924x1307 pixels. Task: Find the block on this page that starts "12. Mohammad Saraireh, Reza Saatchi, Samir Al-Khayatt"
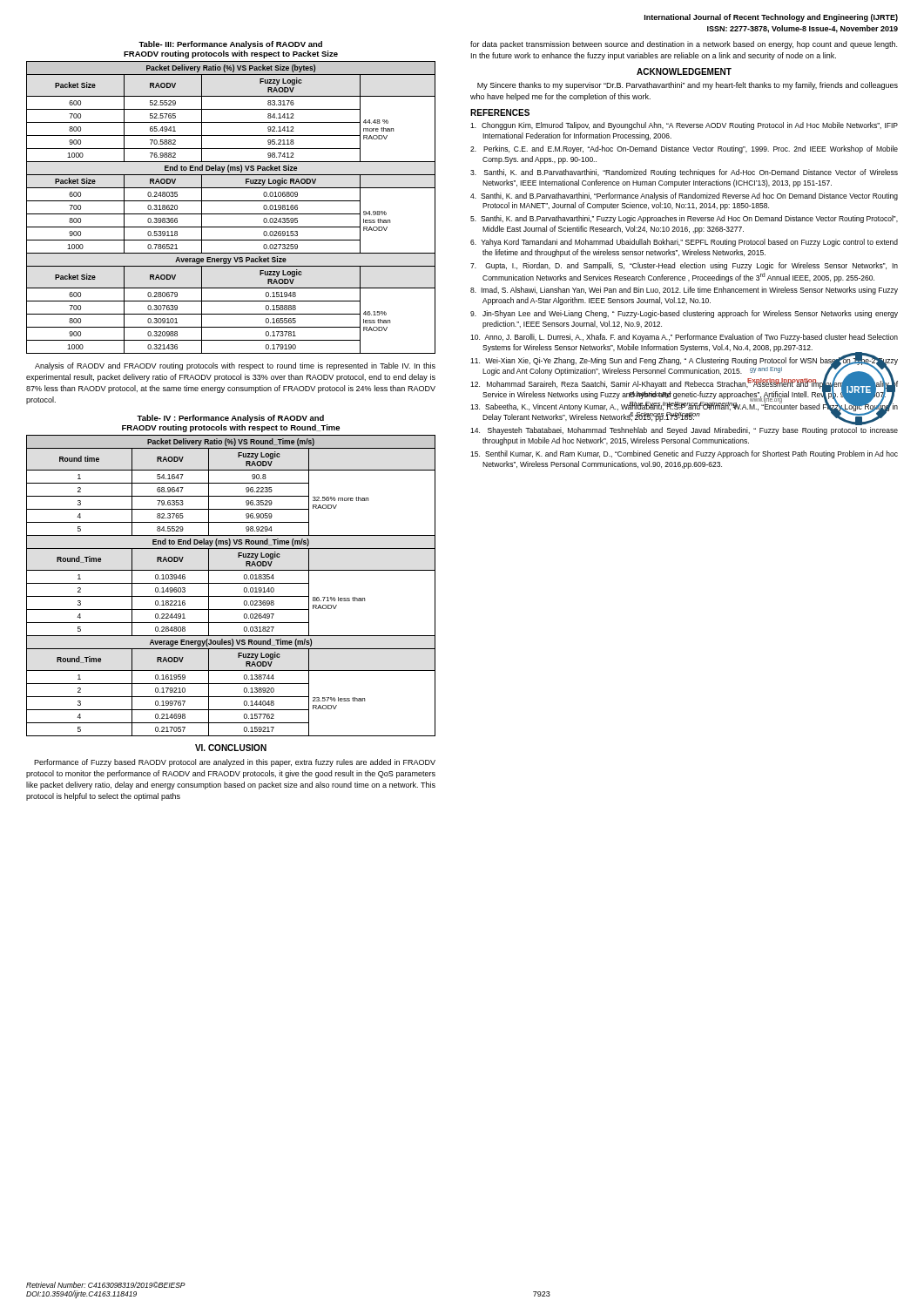click(684, 389)
